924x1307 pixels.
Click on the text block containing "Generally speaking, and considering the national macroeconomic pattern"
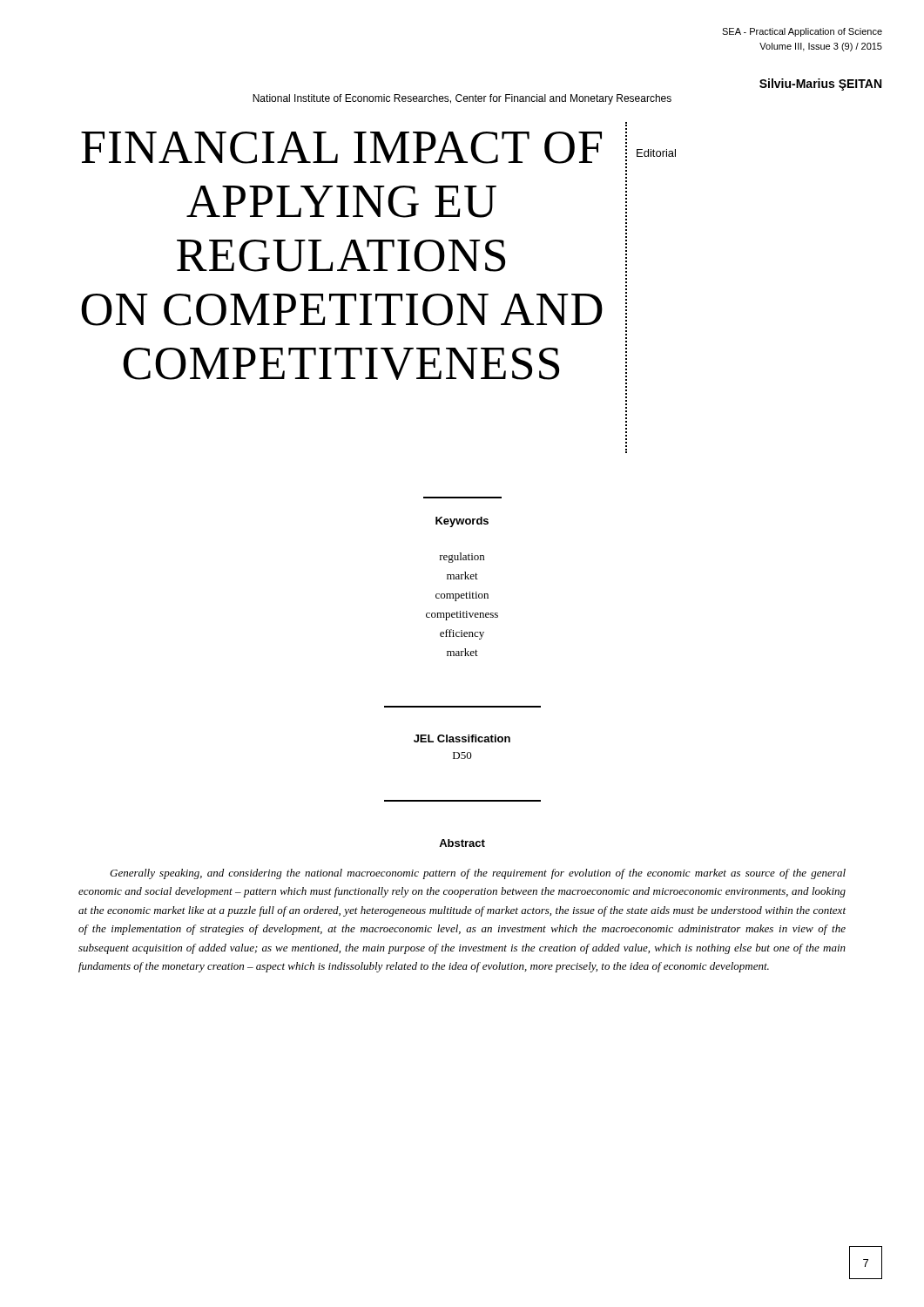(x=462, y=919)
